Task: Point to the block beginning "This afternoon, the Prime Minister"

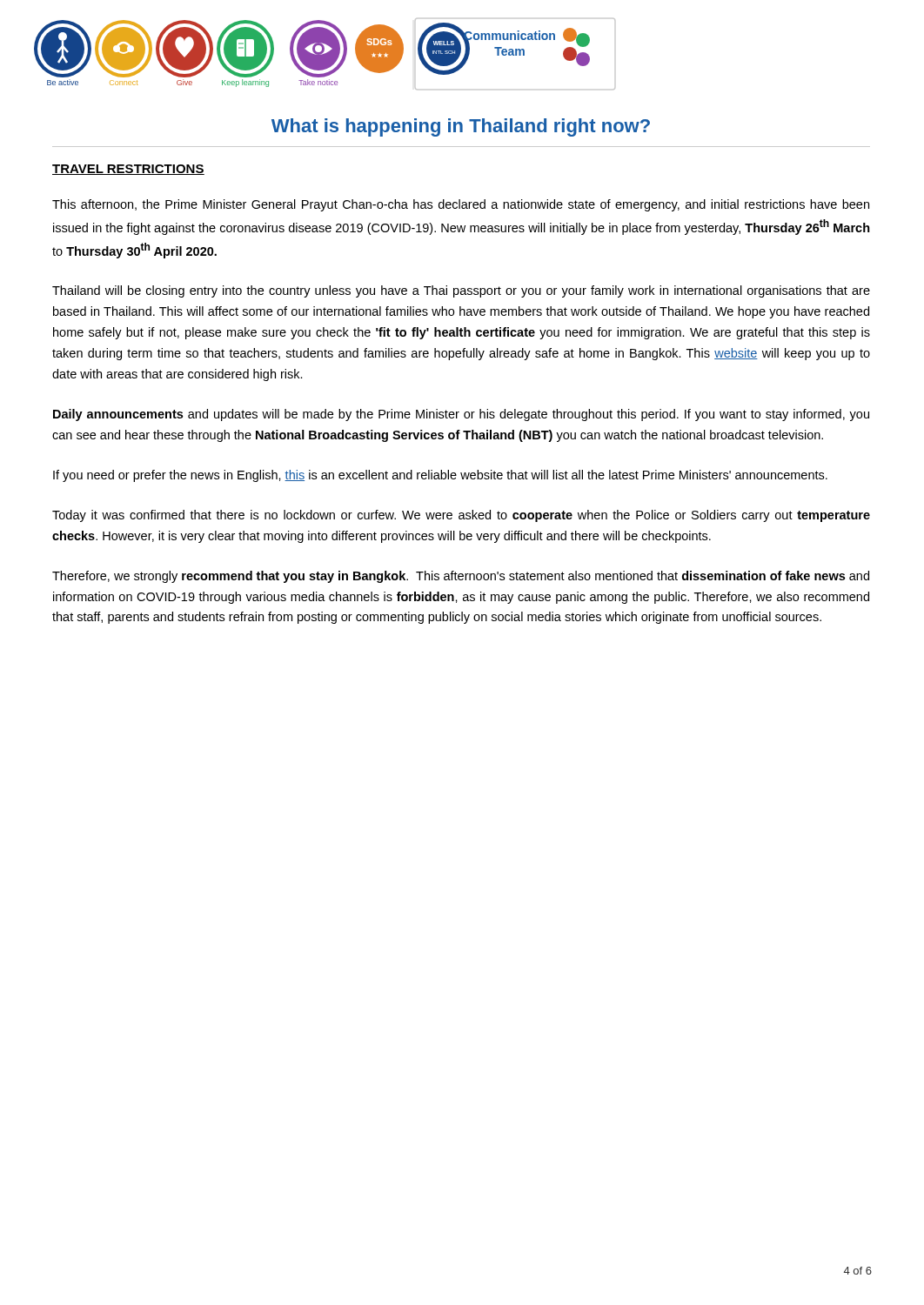Action: (461, 228)
